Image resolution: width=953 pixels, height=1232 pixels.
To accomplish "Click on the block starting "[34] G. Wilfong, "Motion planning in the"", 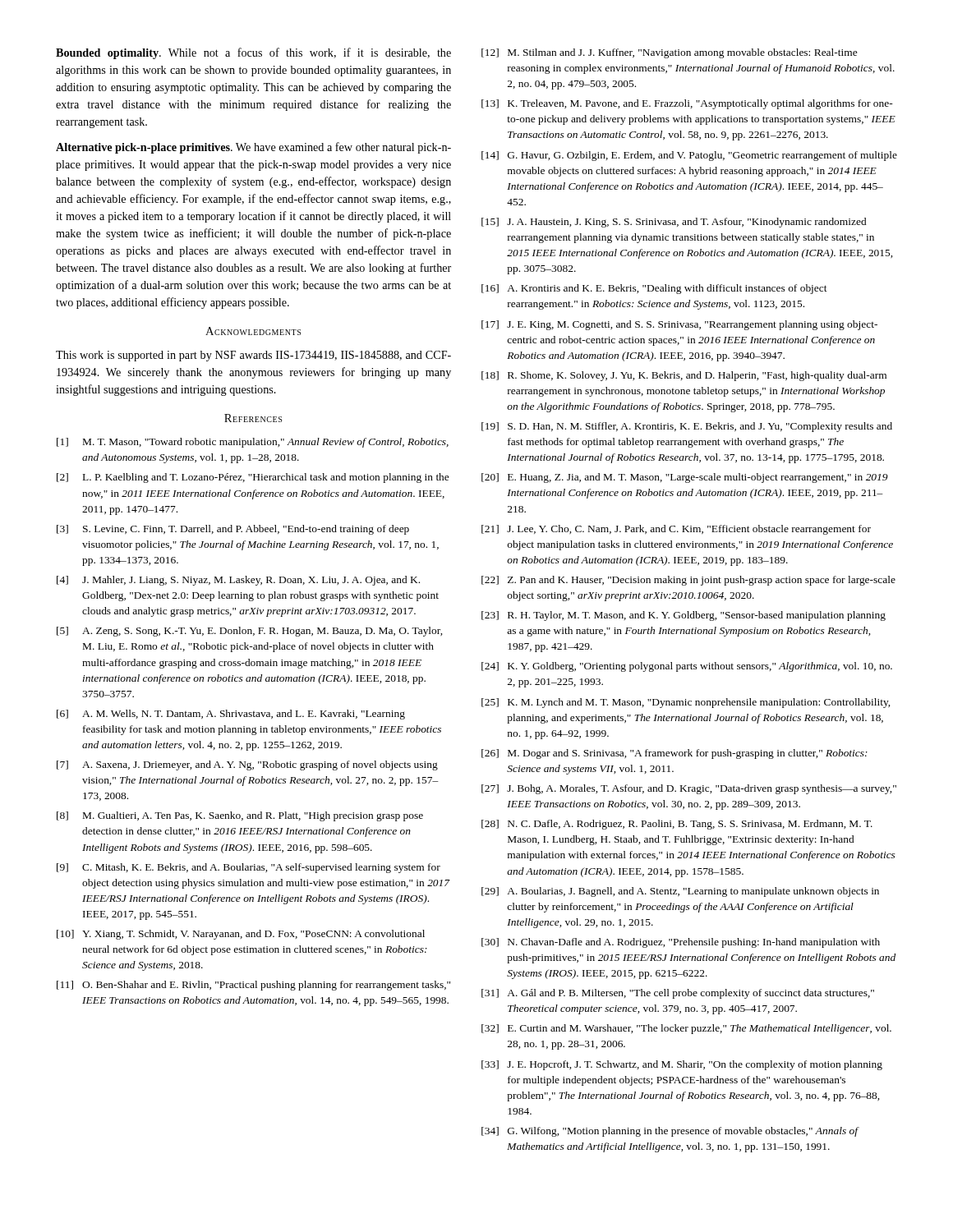I will coord(689,1138).
